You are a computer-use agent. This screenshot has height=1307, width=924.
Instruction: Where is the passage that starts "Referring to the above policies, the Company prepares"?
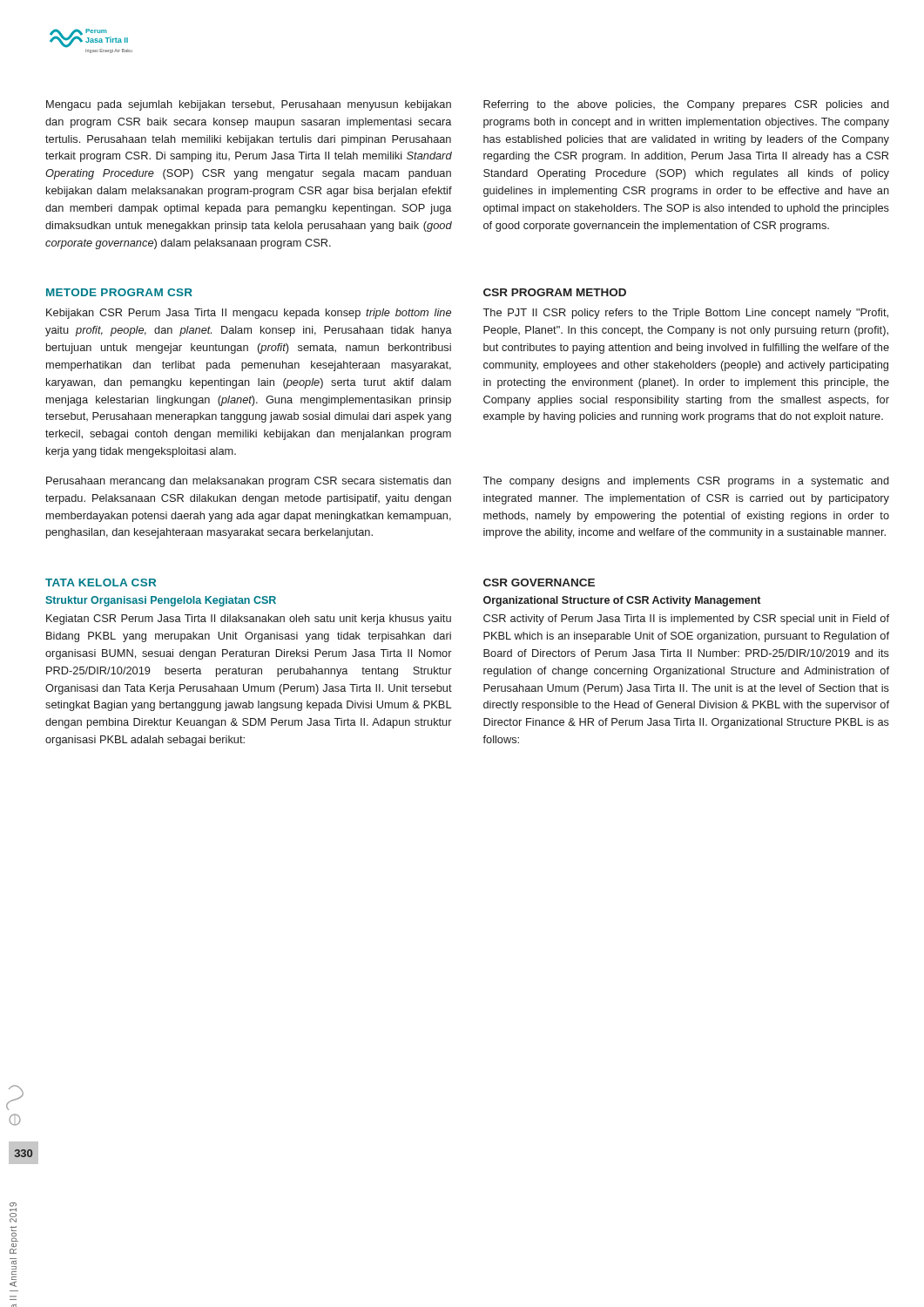[686, 165]
